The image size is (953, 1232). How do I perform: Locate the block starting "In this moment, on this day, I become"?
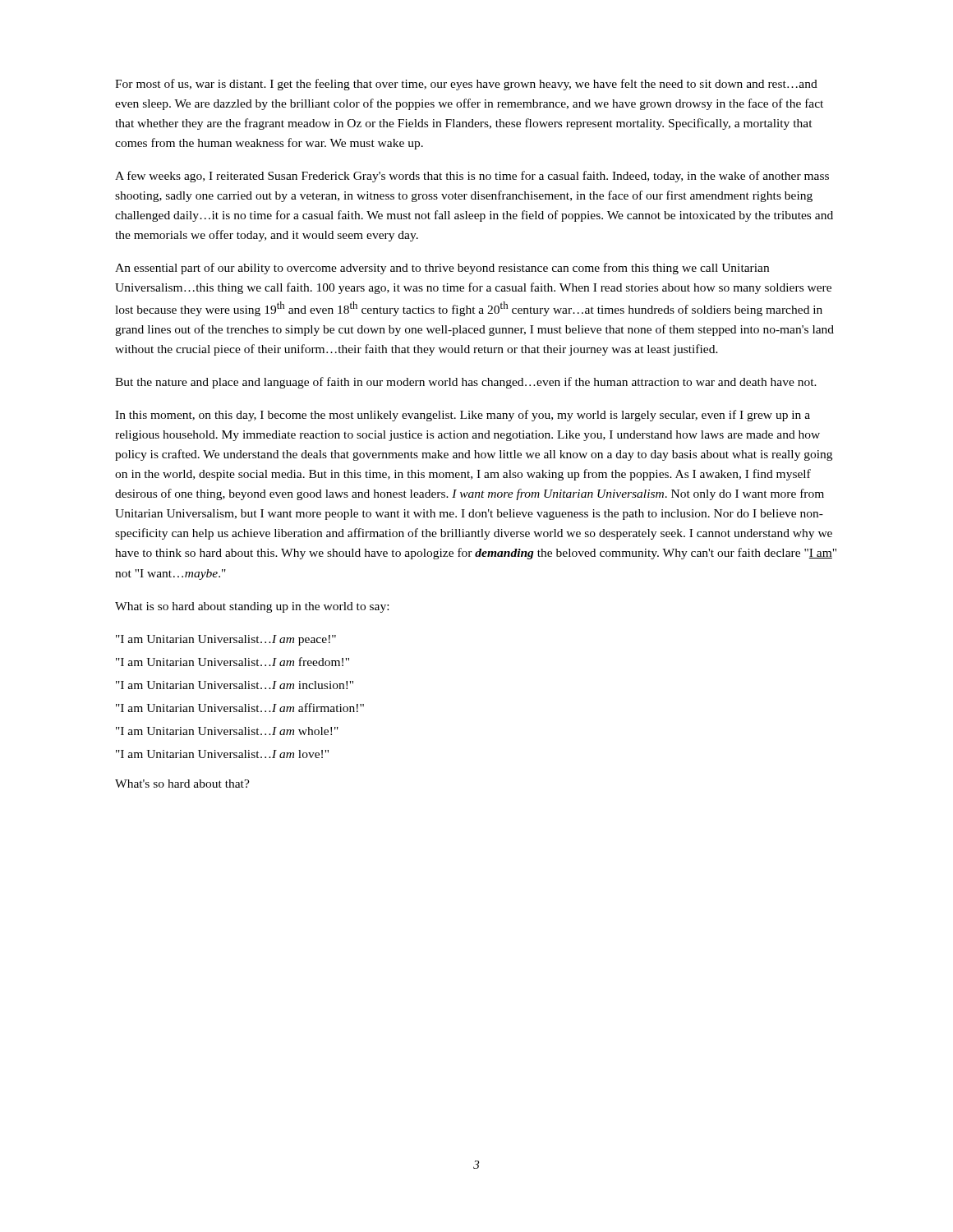coord(476,494)
